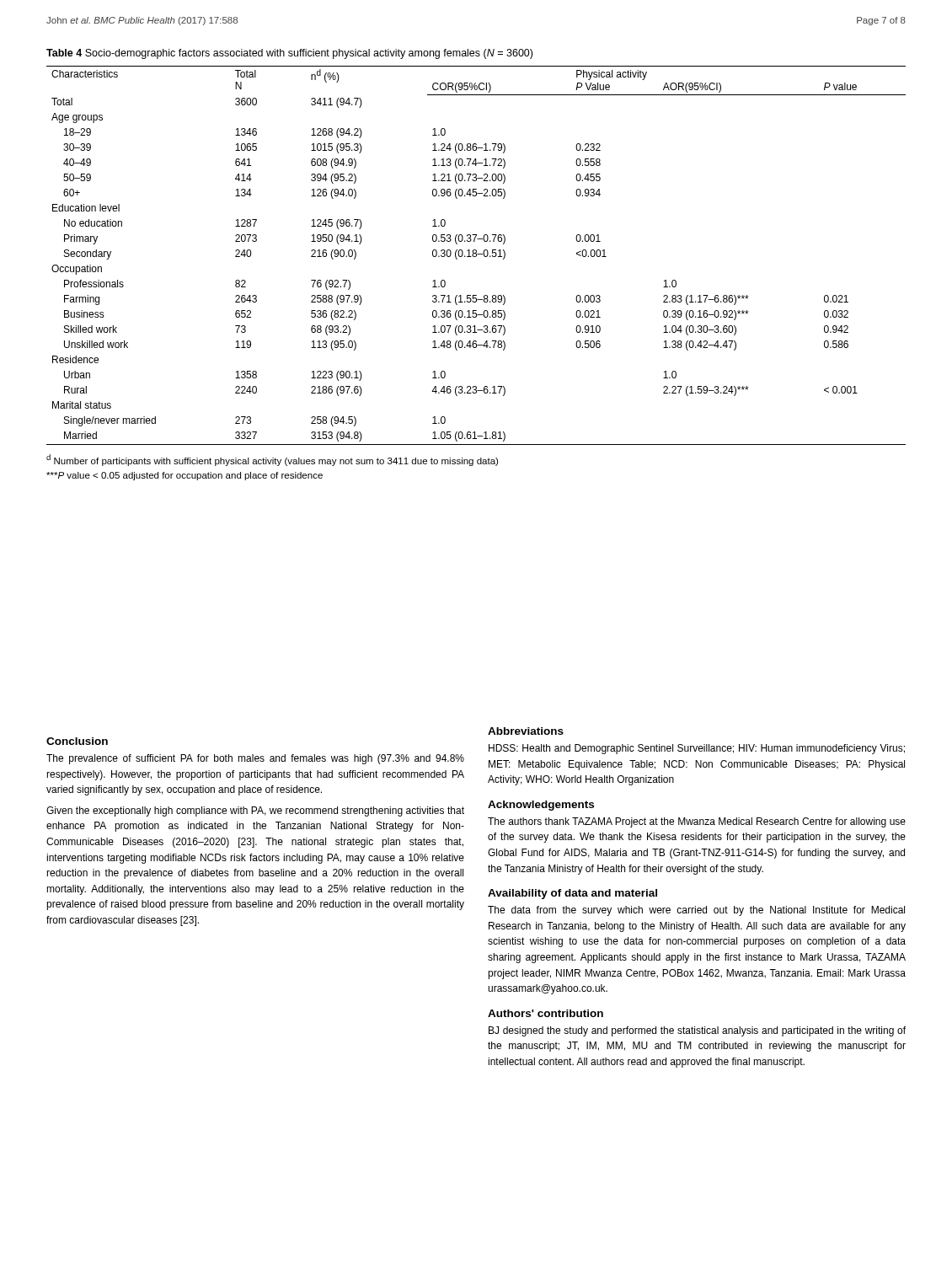Find the region starting "Table 4 Socio-demographic factors associated"

tap(290, 53)
